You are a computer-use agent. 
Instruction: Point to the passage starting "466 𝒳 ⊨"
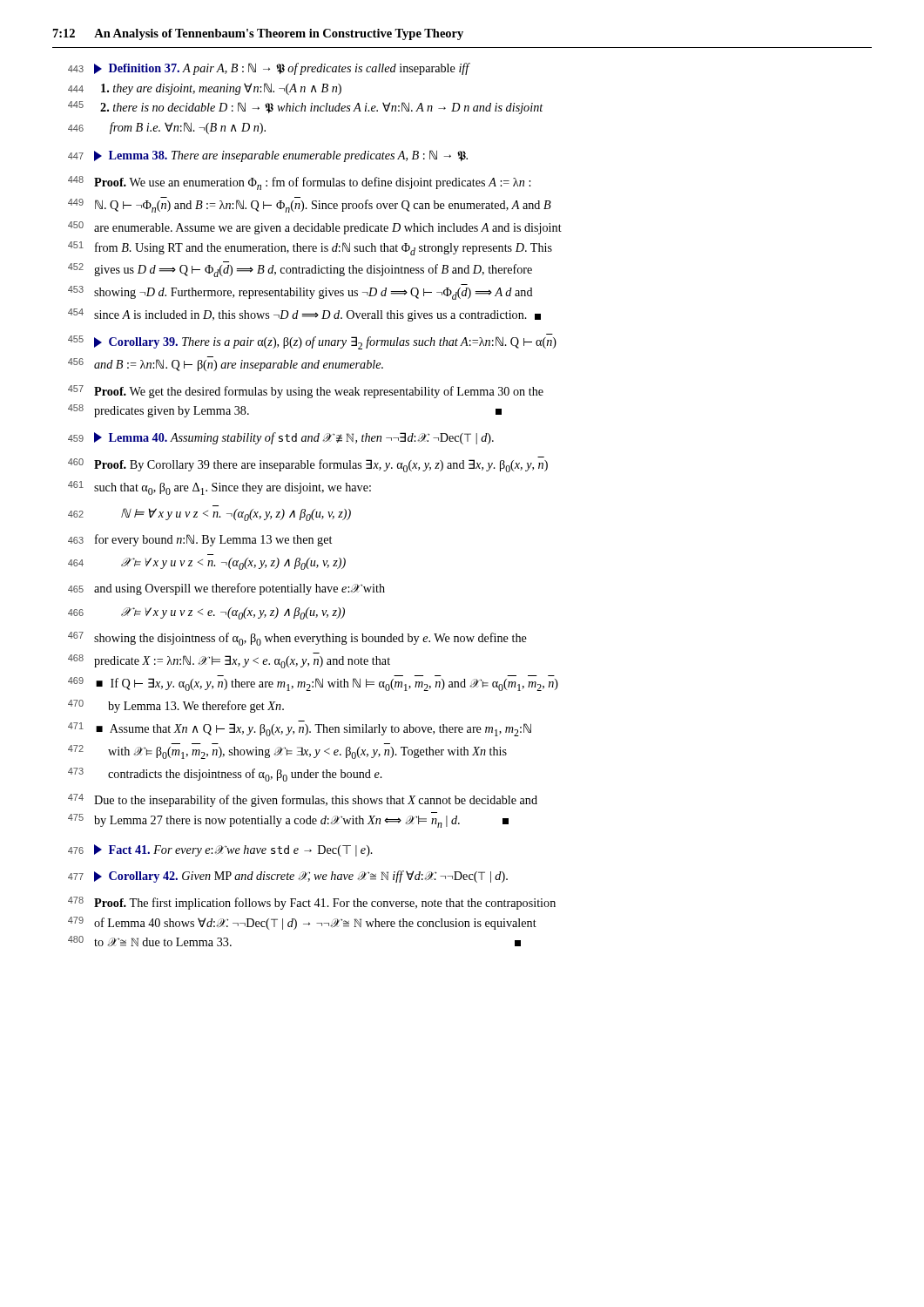[x=206, y=613]
